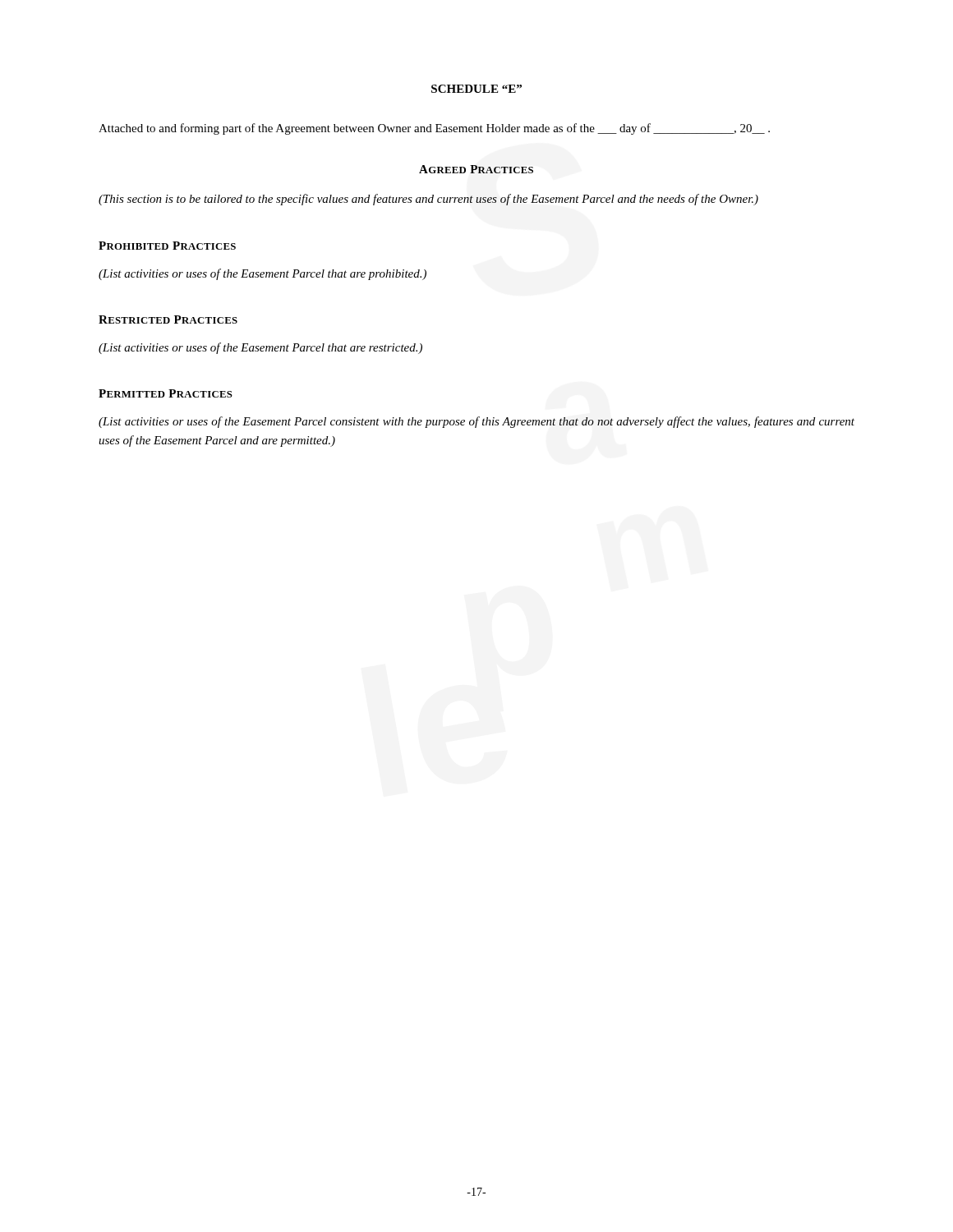
Task: Click on the section header with the text "PERMITTED PRACTICES"
Action: 166,393
